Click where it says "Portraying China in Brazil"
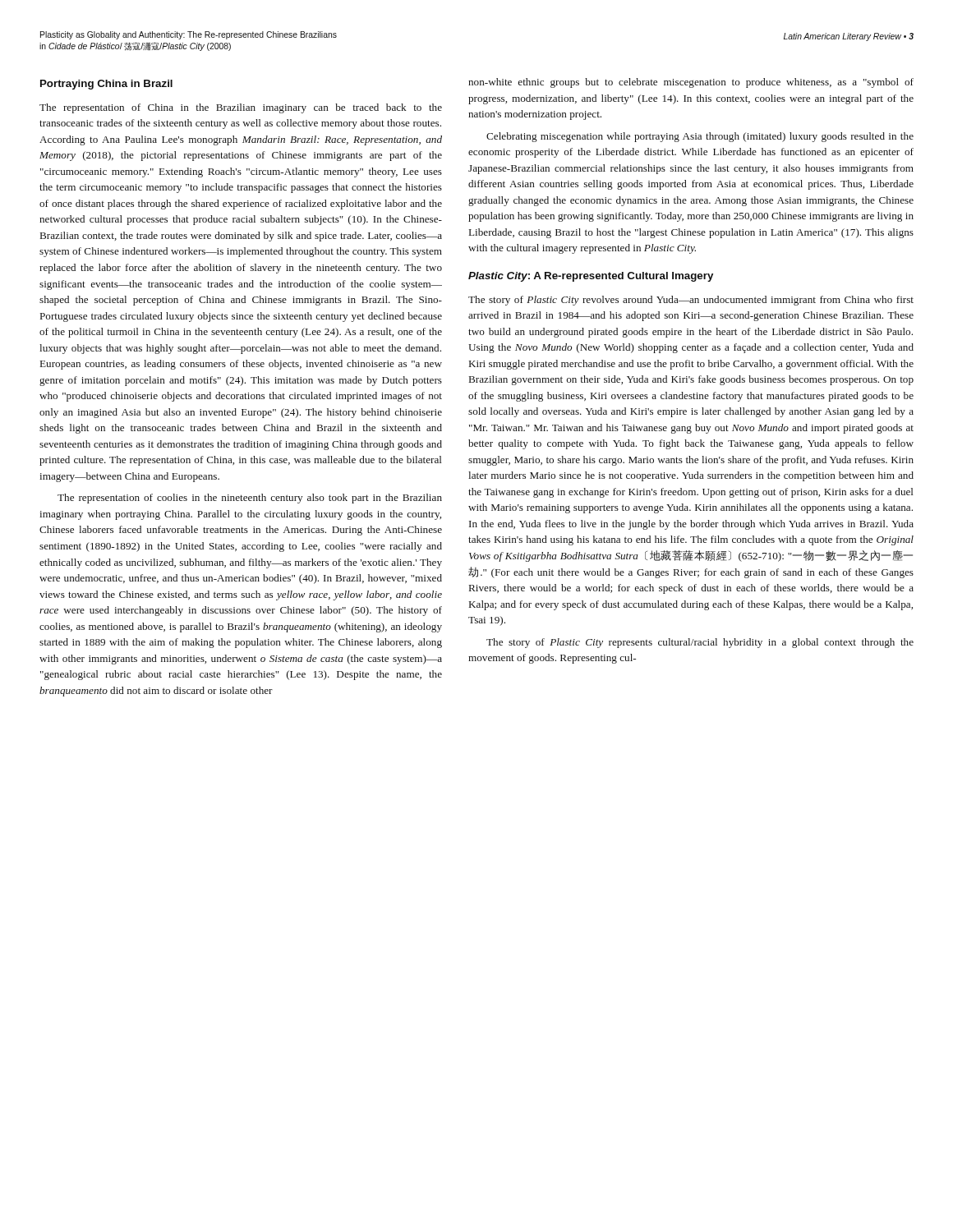Image resolution: width=953 pixels, height=1232 pixels. coord(106,83)
